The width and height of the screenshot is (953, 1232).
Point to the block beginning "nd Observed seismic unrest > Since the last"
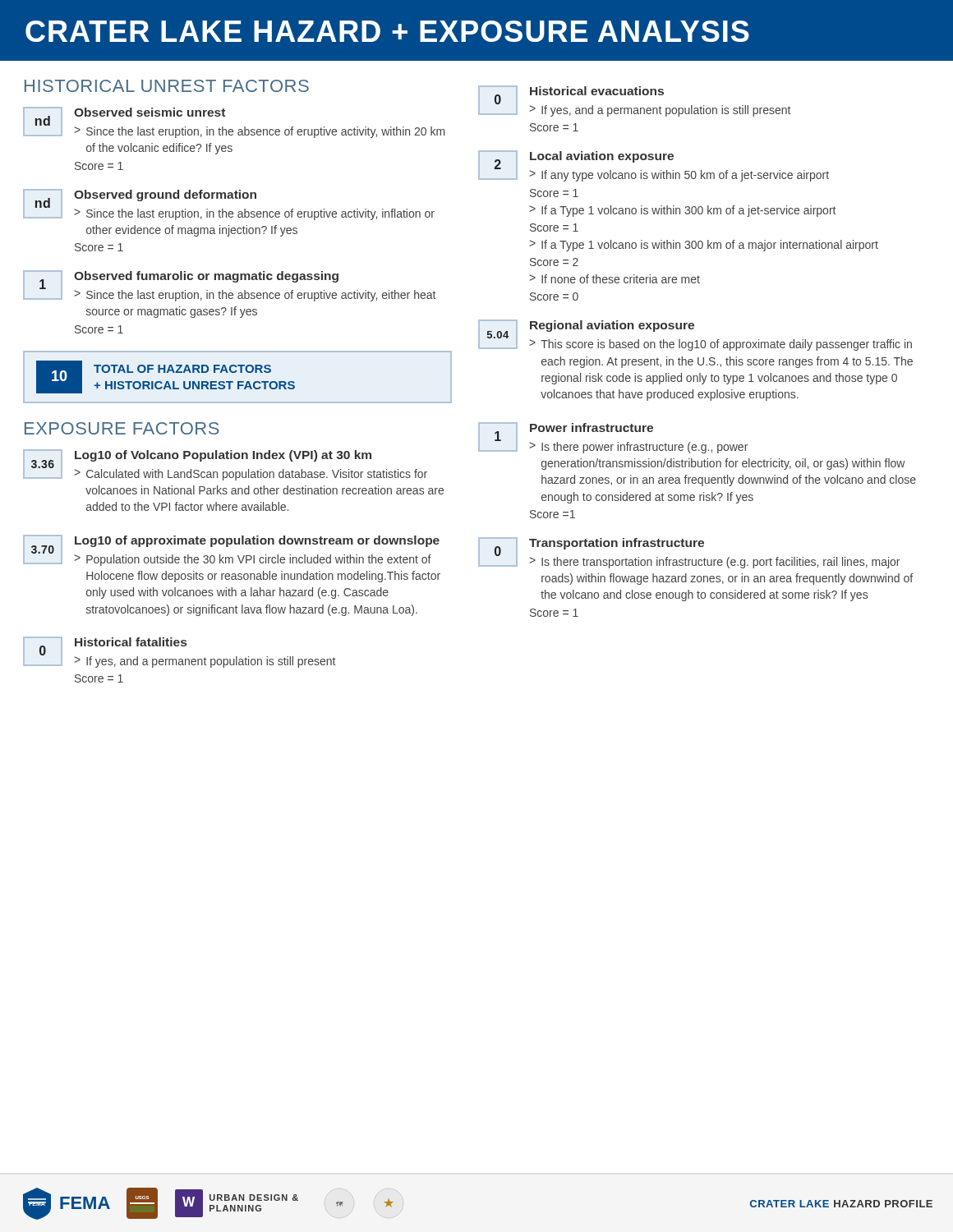237,139
